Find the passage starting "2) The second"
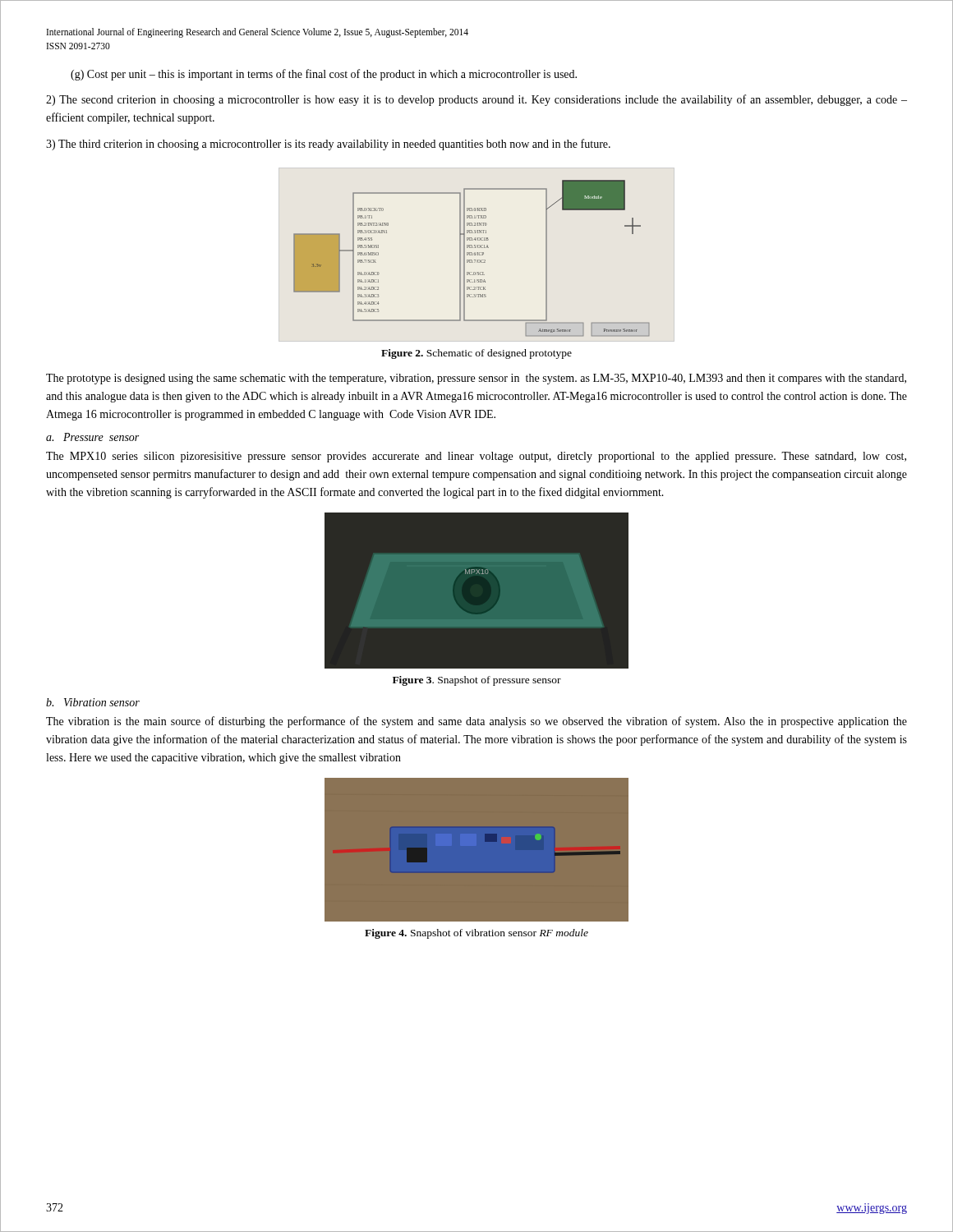 [x=476, y=109]
